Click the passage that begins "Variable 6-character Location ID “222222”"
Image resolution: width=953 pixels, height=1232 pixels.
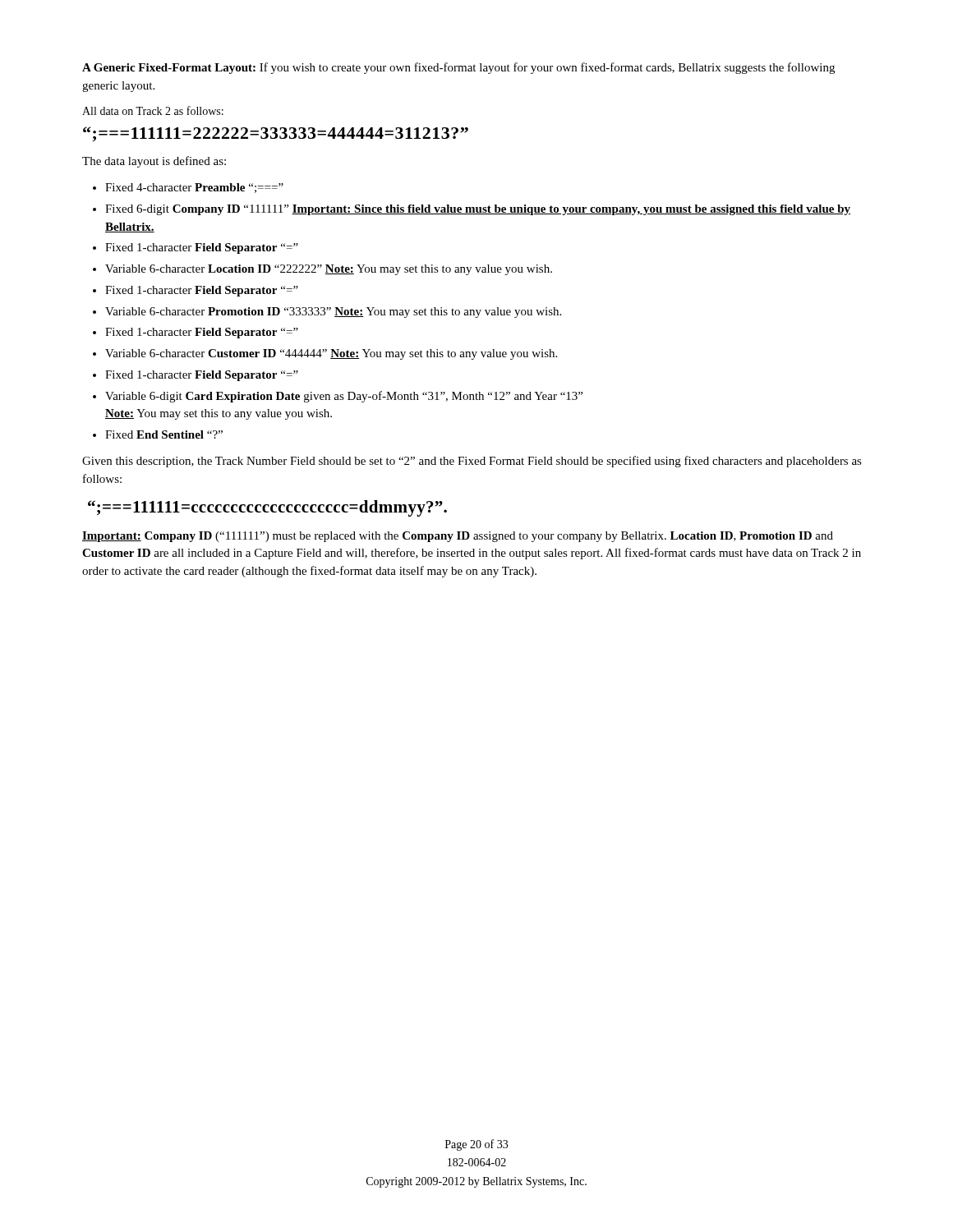[329, 269]
